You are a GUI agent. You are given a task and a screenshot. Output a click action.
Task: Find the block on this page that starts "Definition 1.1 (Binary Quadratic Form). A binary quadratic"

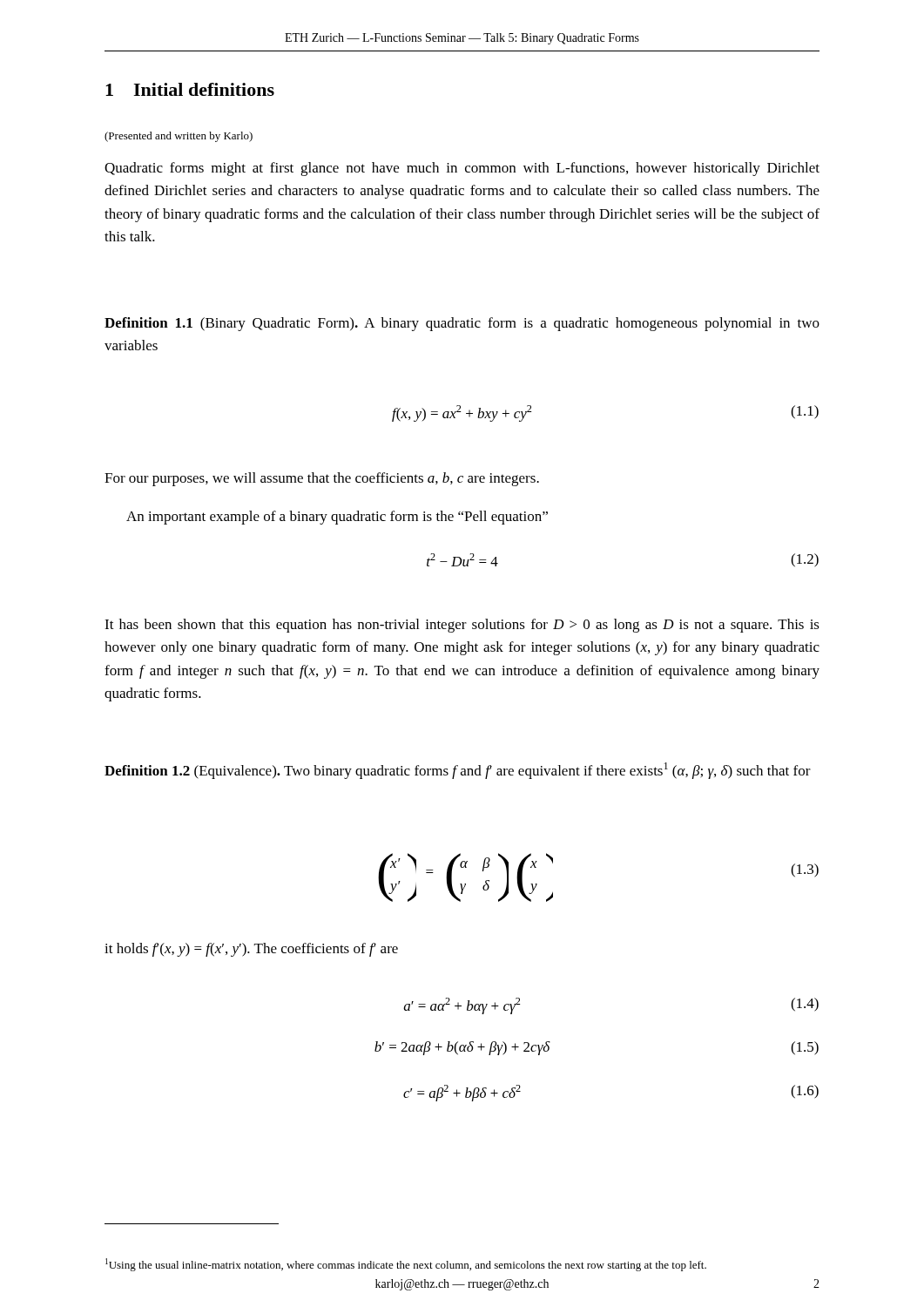tap(462, 334)
